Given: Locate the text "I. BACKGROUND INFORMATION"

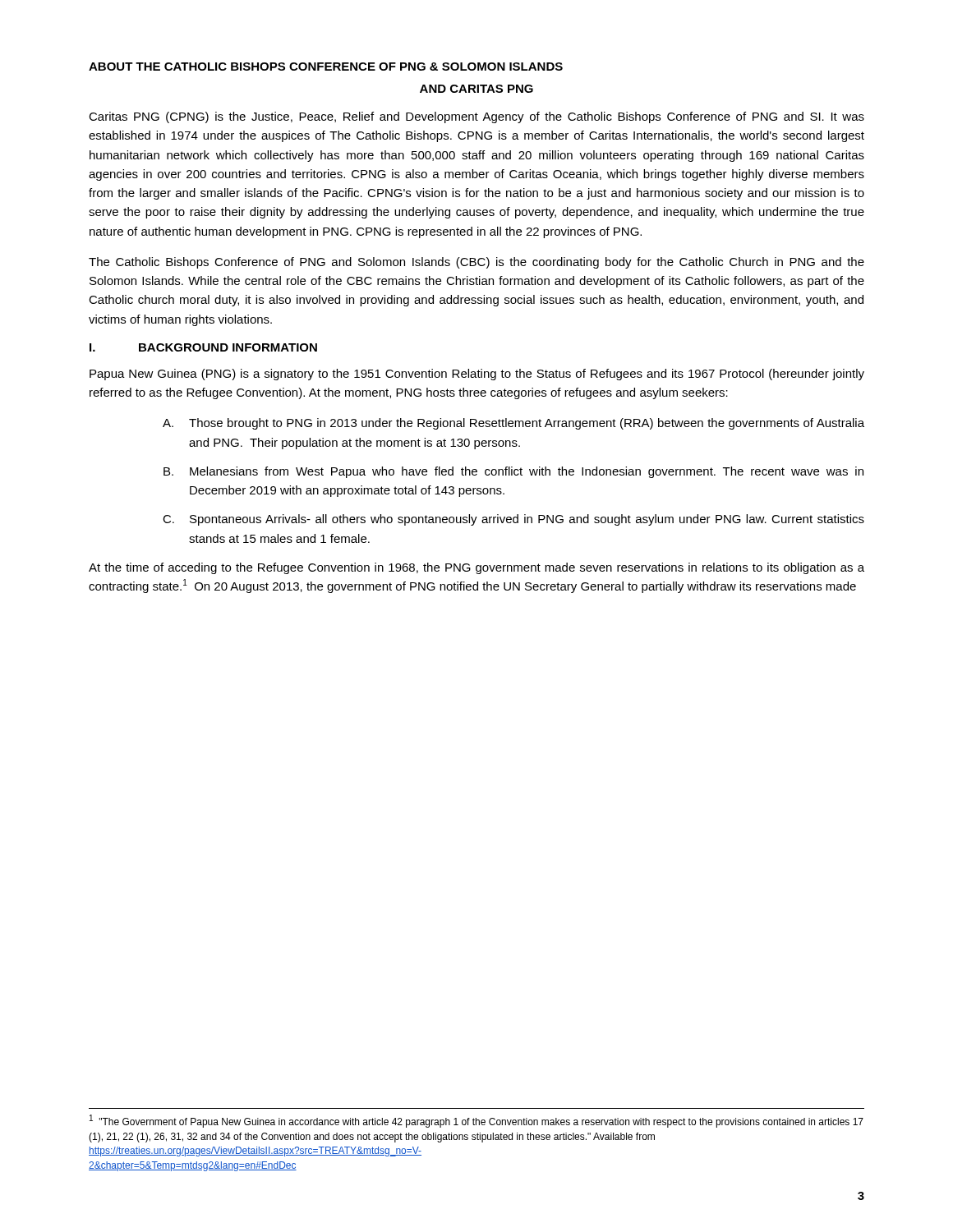Looking at the screenshot, I should point(203,347).
